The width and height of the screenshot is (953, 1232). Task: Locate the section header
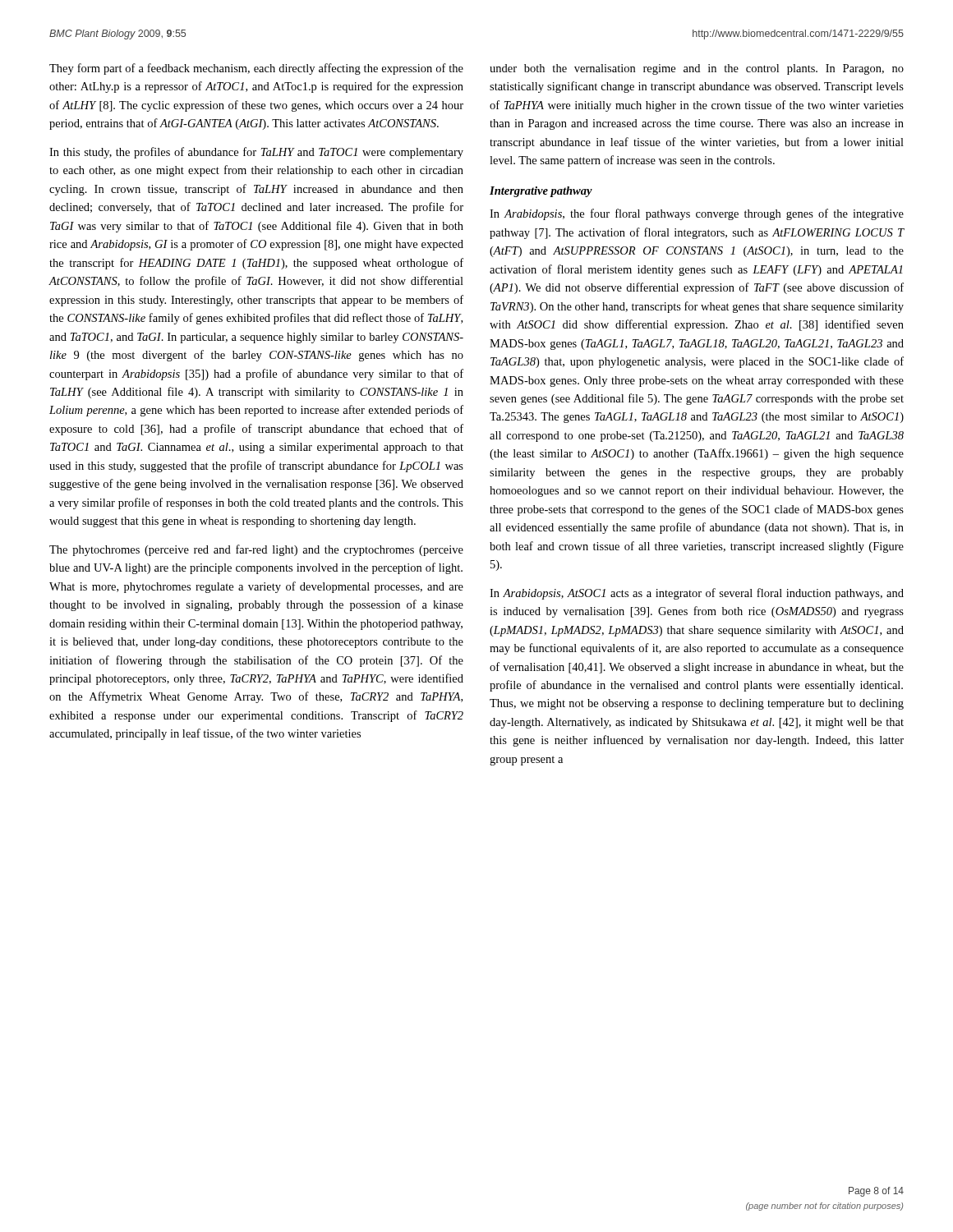541,190
